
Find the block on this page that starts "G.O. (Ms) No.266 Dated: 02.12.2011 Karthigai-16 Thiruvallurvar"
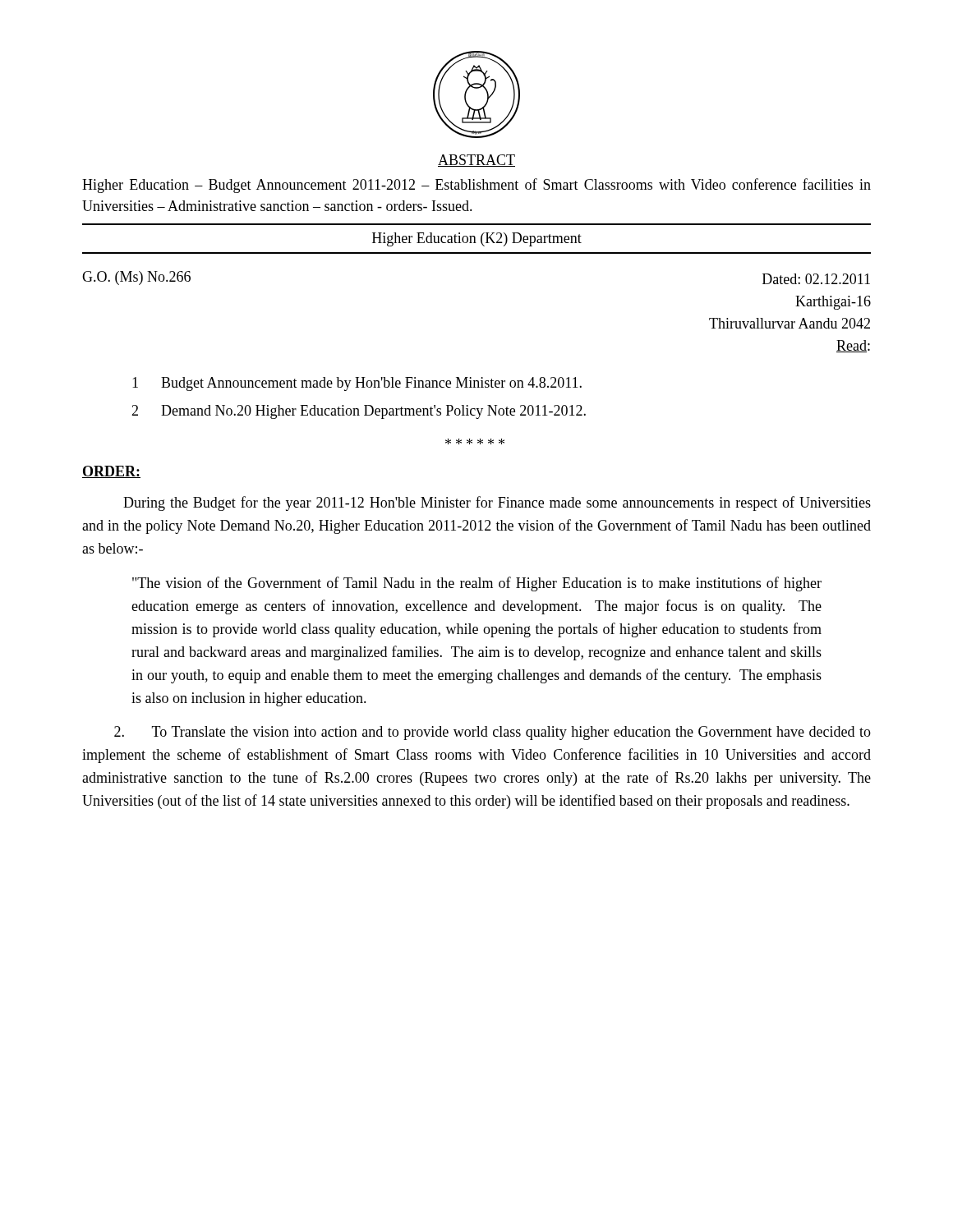coord(135,278)
